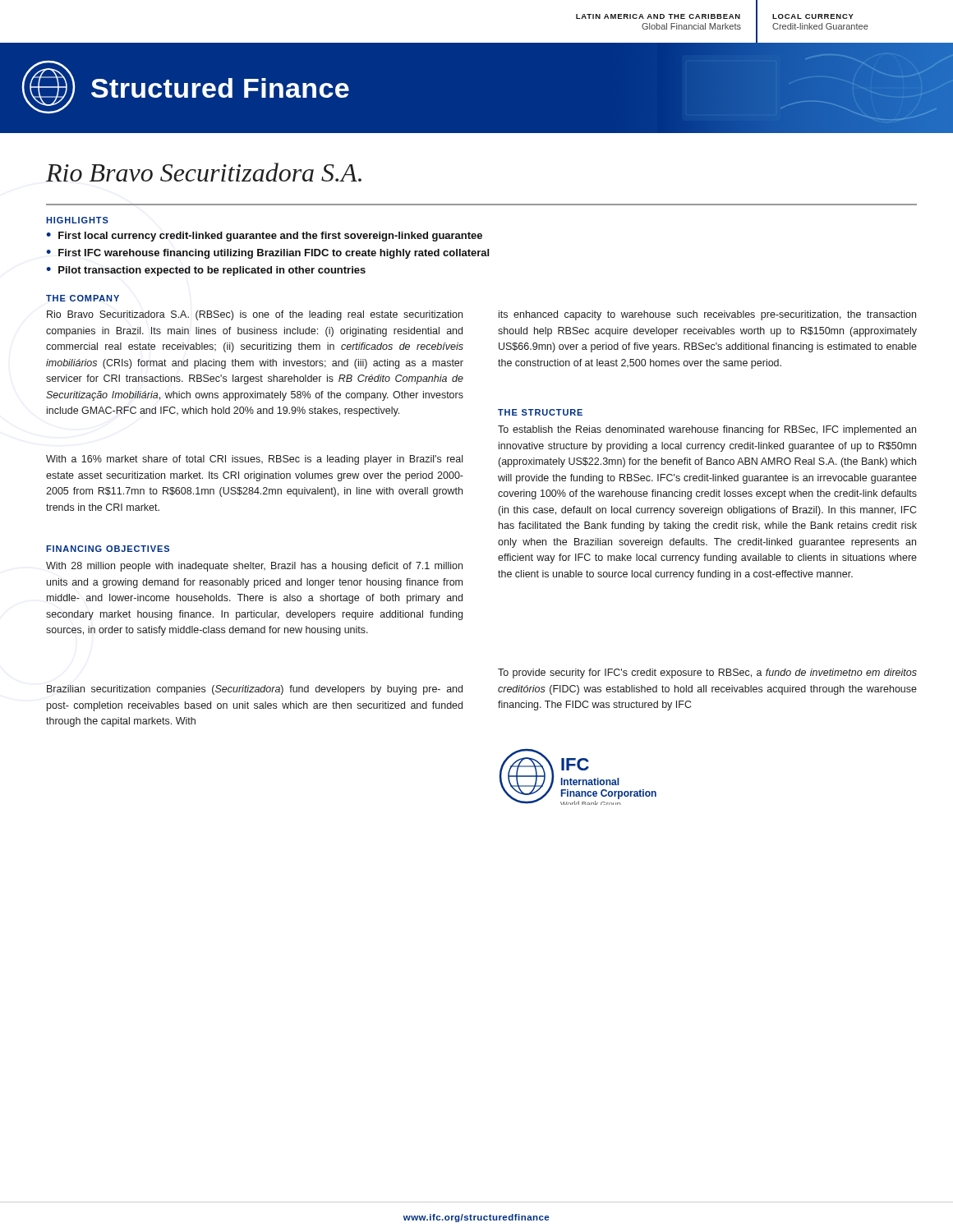This screenshot has width=953, height=1232.
Task: Where does it say "FINANCING OBJECTIVES"?
Action: (108, 549)
